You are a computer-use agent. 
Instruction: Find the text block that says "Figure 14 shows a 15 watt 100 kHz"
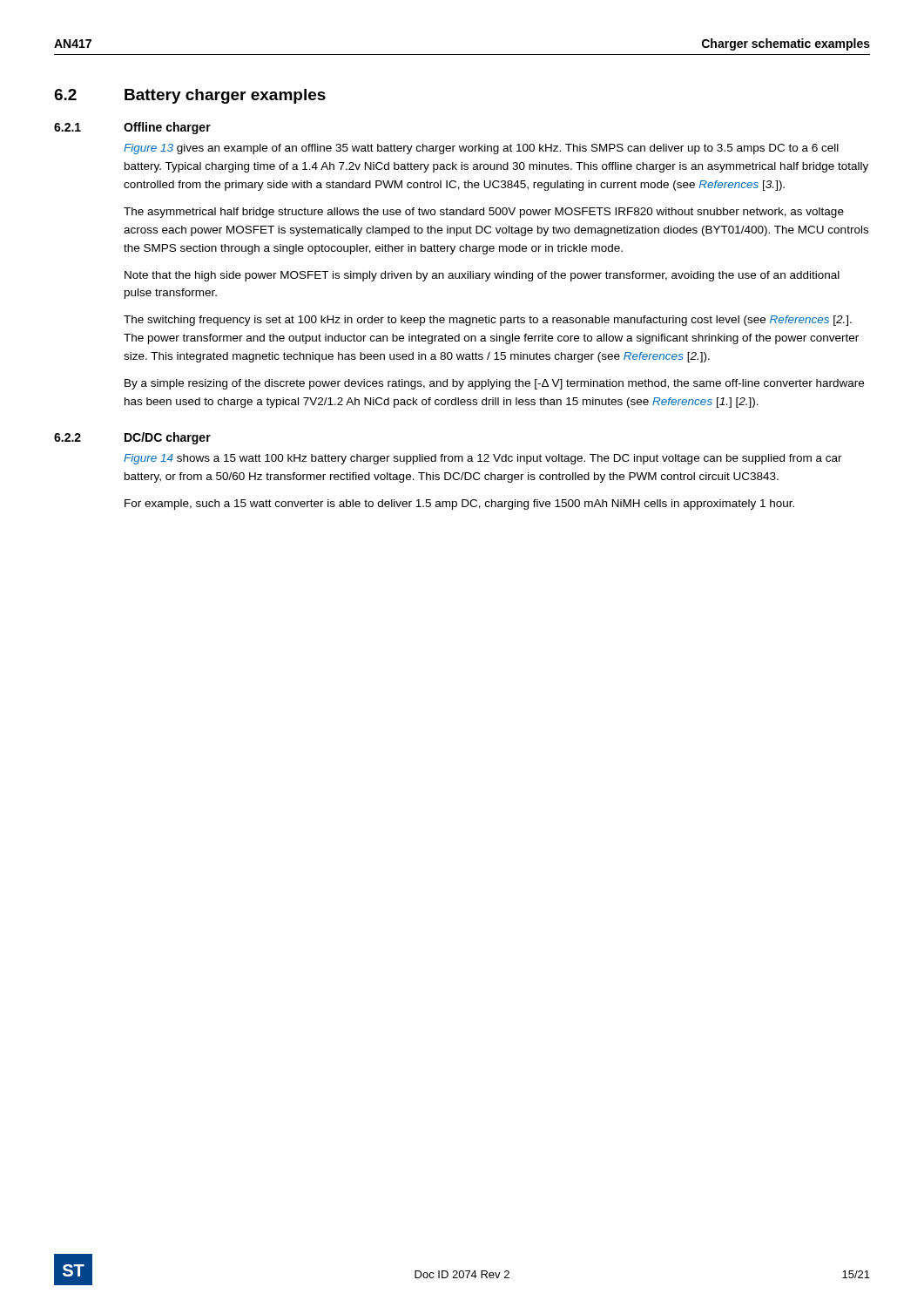pos(483,467)
